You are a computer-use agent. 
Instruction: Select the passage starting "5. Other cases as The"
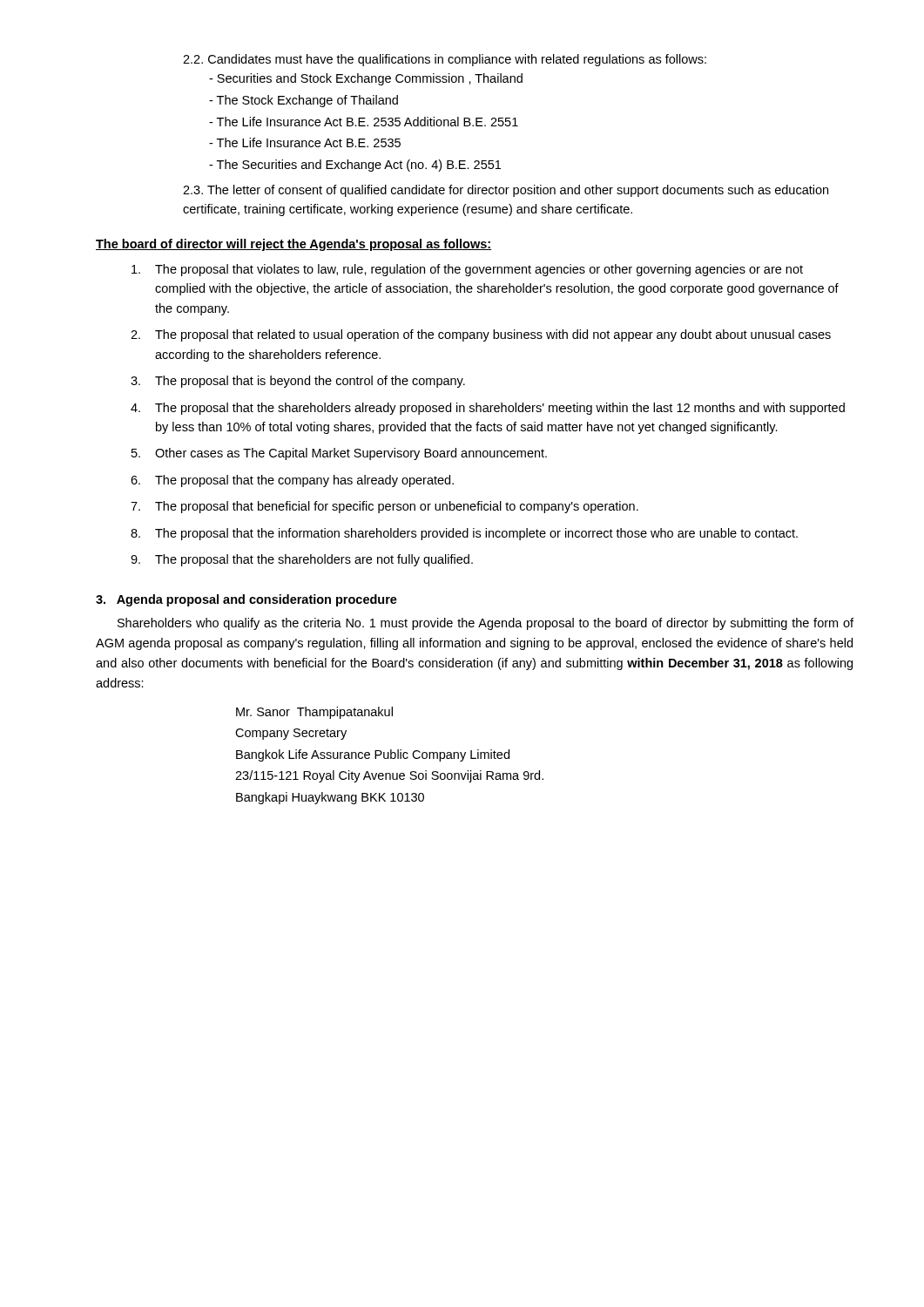[x=492, y=454]
